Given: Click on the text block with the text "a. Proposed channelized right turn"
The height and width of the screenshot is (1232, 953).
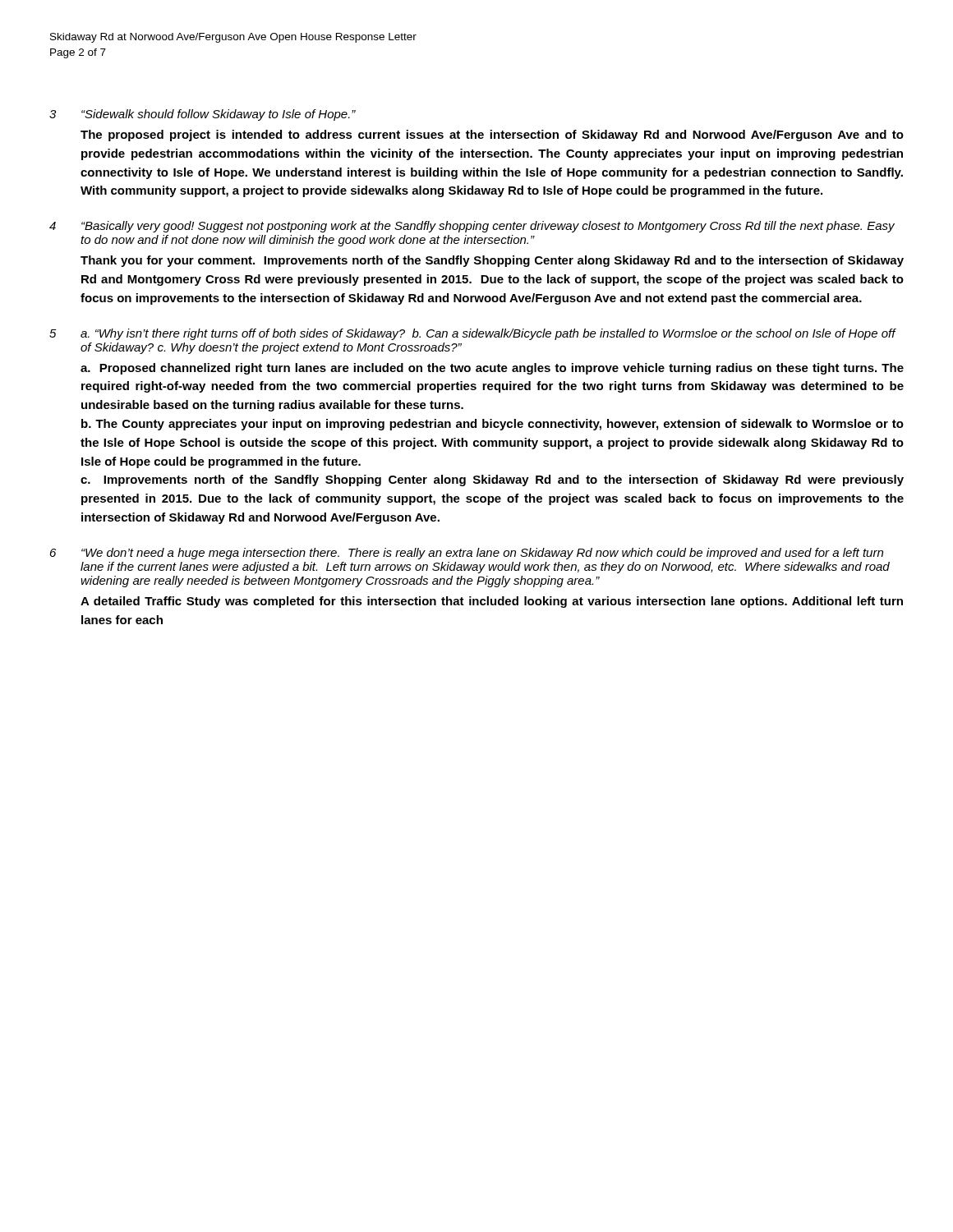Looking at the screenshot, I should [x=492, y=442].
